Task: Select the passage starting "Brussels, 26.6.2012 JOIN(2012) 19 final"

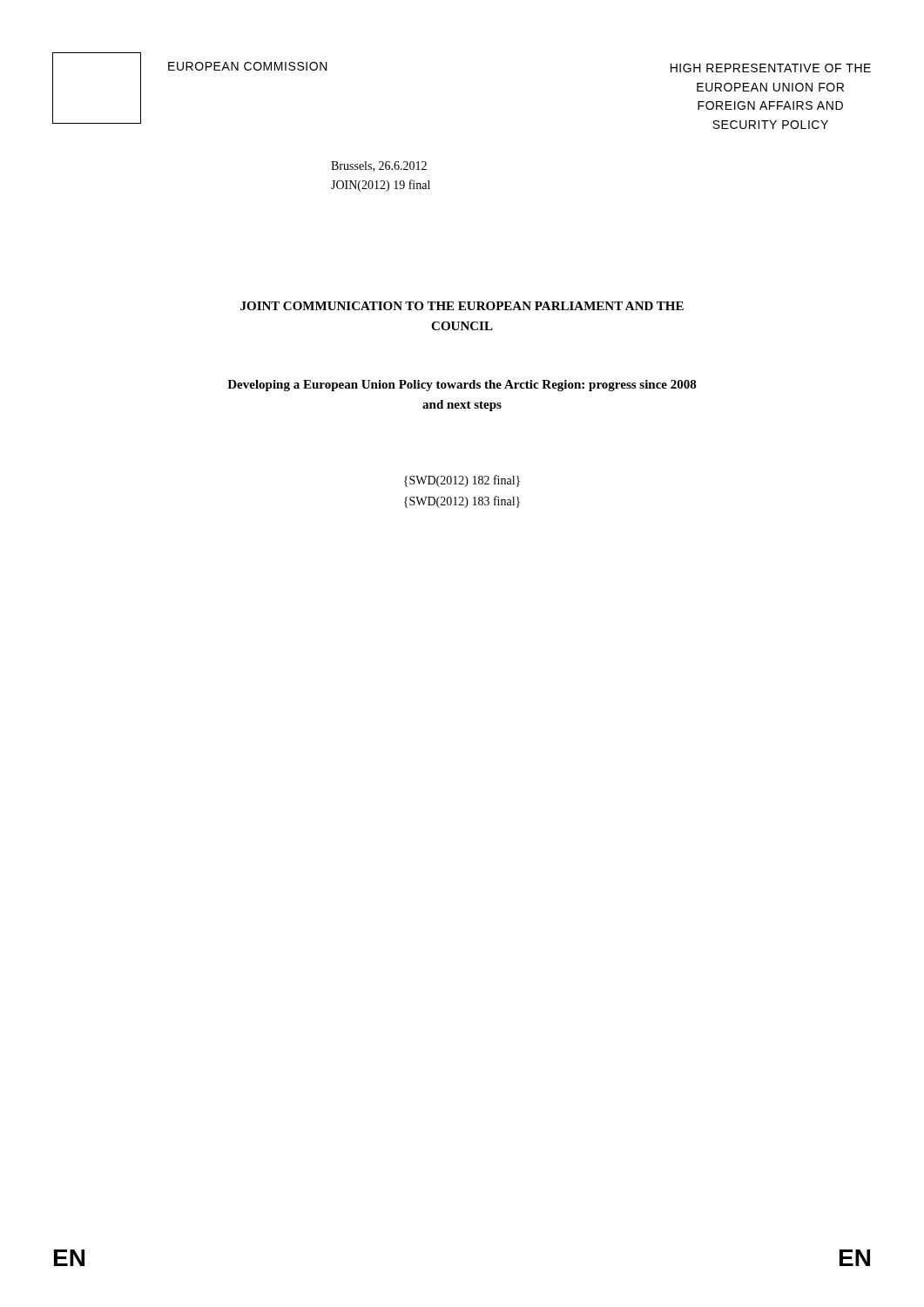Action: (x=381, y=175)
